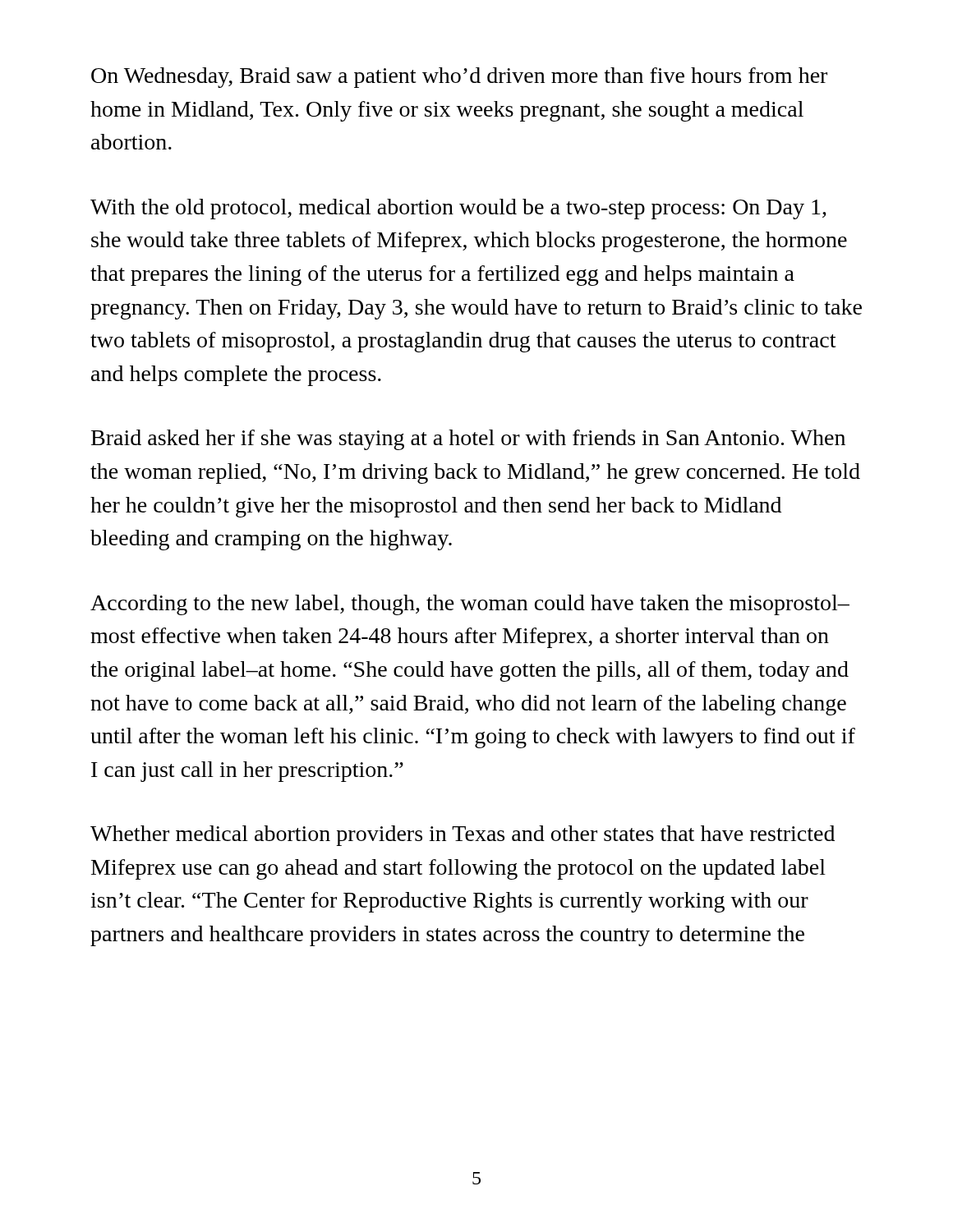Click the passage that begins "Whether medical abortion providers in Texas"
Image resolution: width=953 pixels, height=1232 pixels.
coord(463,883)
